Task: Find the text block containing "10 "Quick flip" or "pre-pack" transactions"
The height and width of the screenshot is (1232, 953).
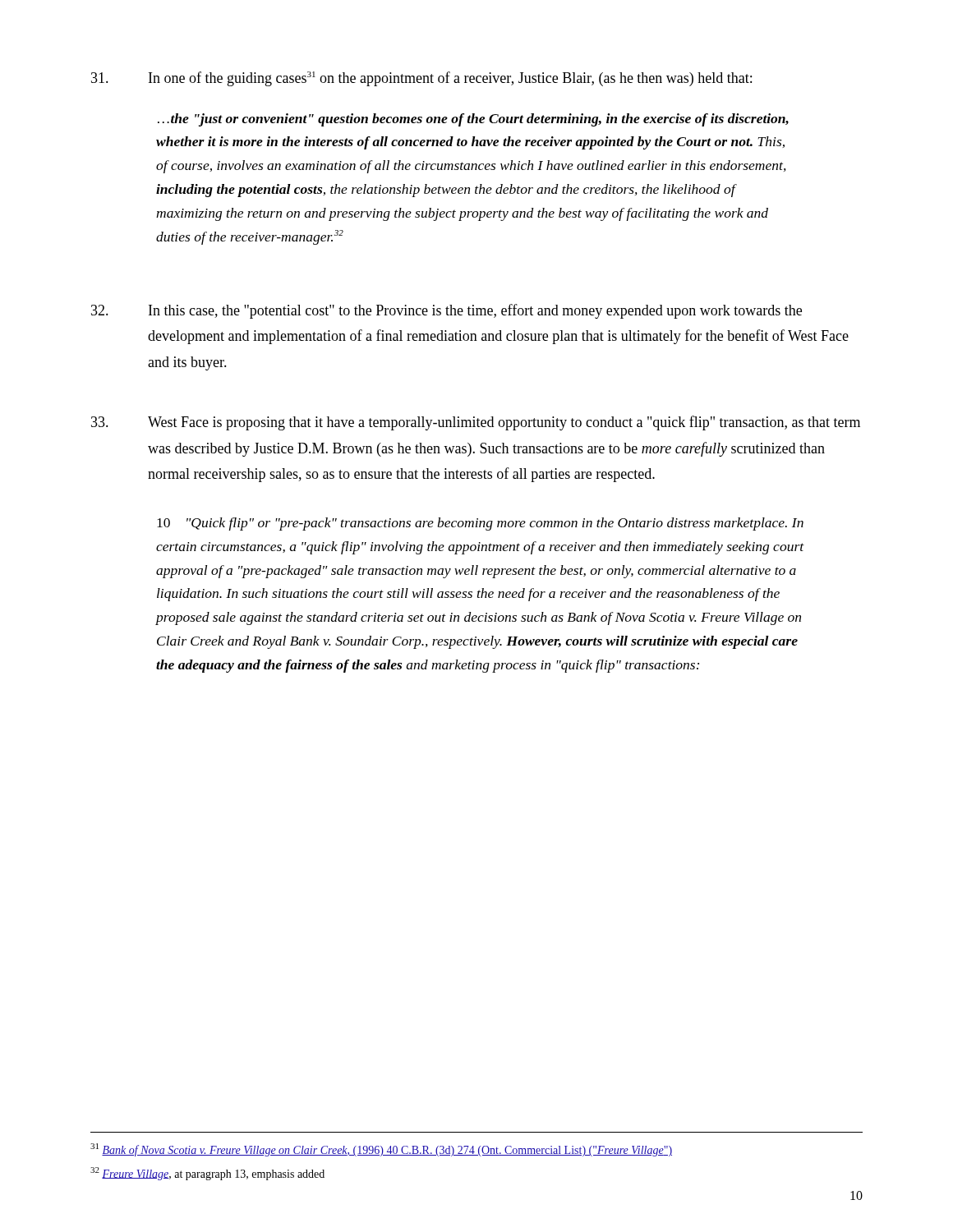Action: (485, 594)
